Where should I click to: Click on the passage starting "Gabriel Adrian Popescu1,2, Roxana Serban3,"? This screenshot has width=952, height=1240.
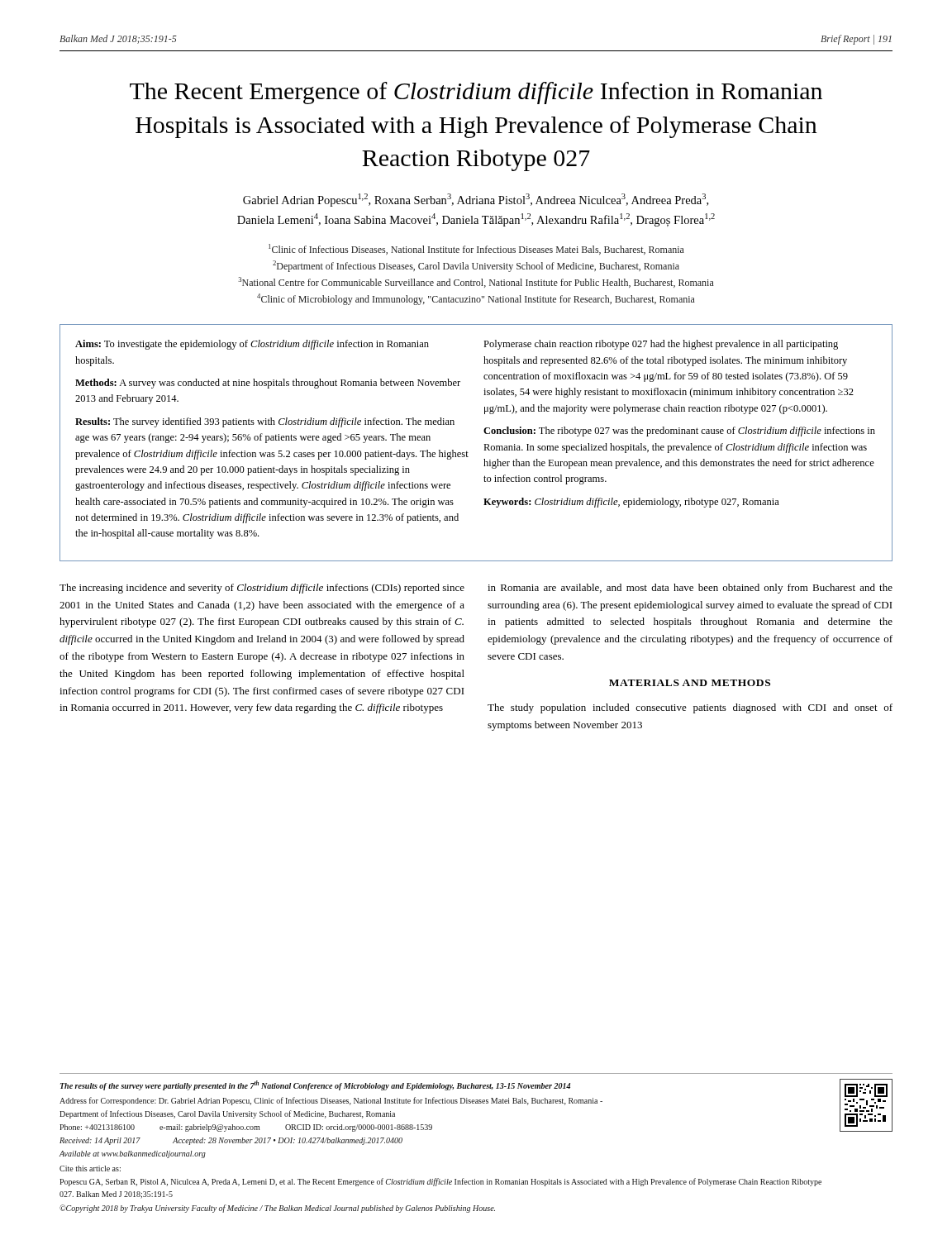click(x=476, y=209)
